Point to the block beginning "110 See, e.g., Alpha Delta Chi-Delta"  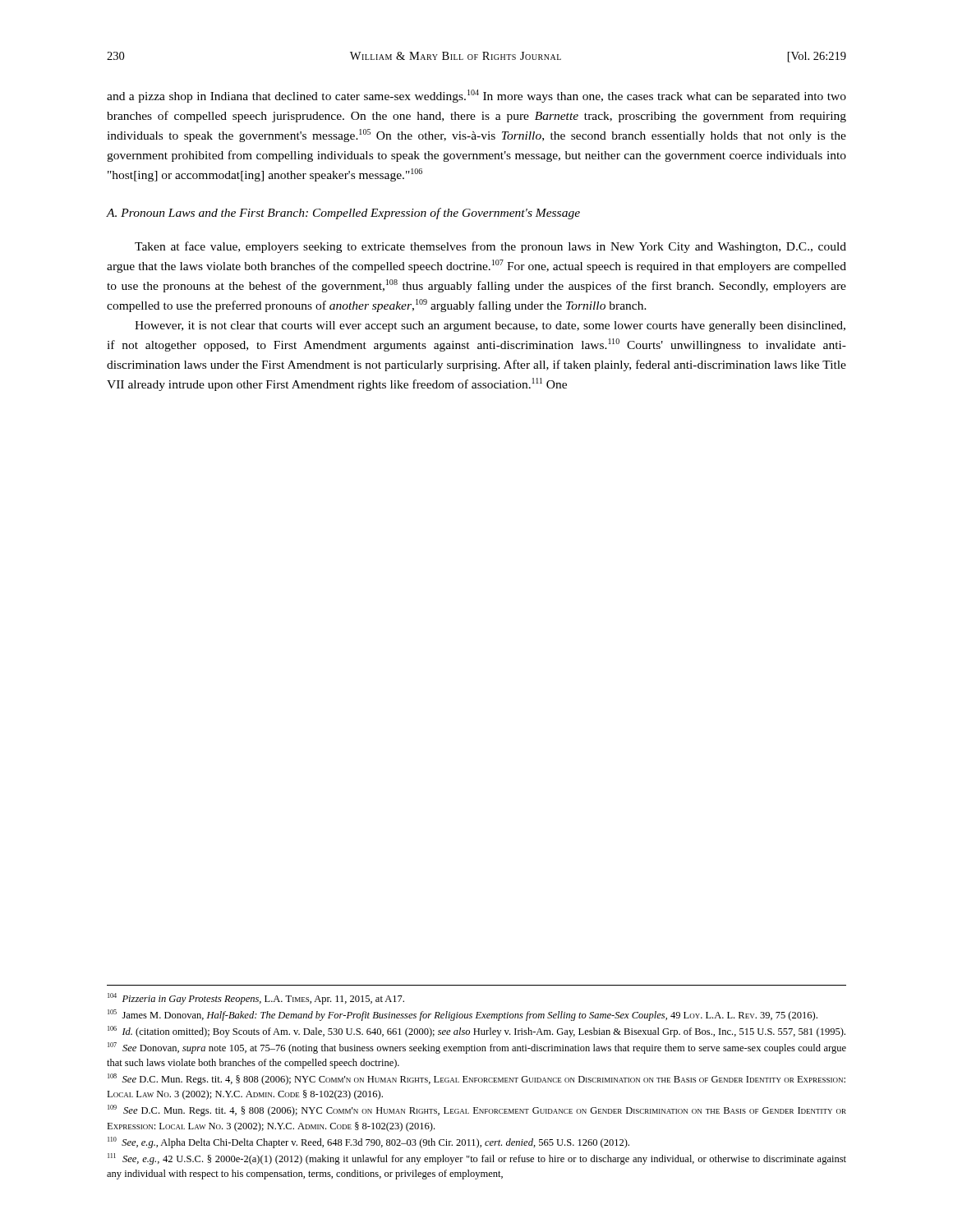tap(476, 1142)
